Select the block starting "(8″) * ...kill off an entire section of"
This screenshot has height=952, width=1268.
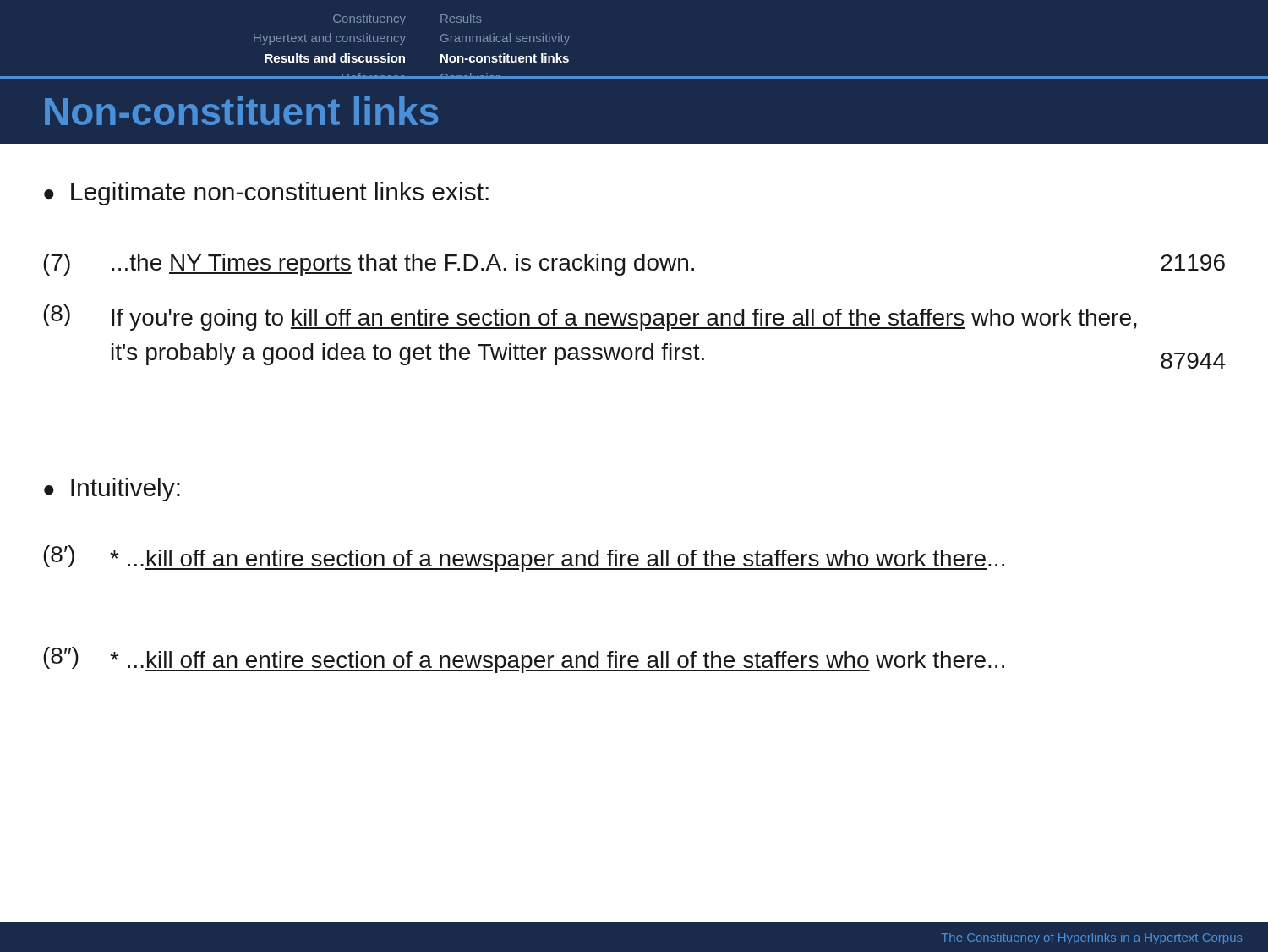click(634, 660)
